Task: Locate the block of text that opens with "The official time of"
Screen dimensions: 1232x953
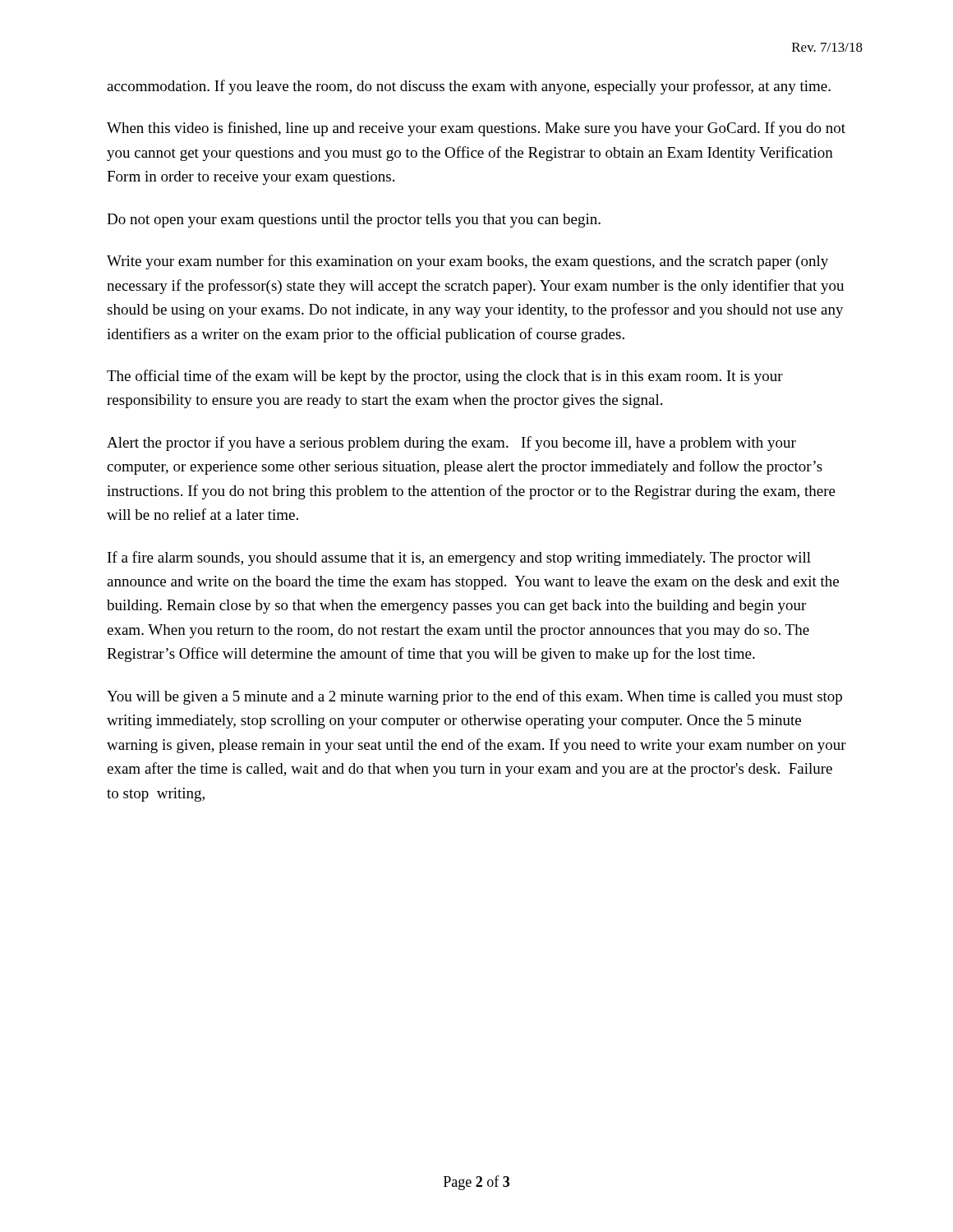Action: click(445, 388)
